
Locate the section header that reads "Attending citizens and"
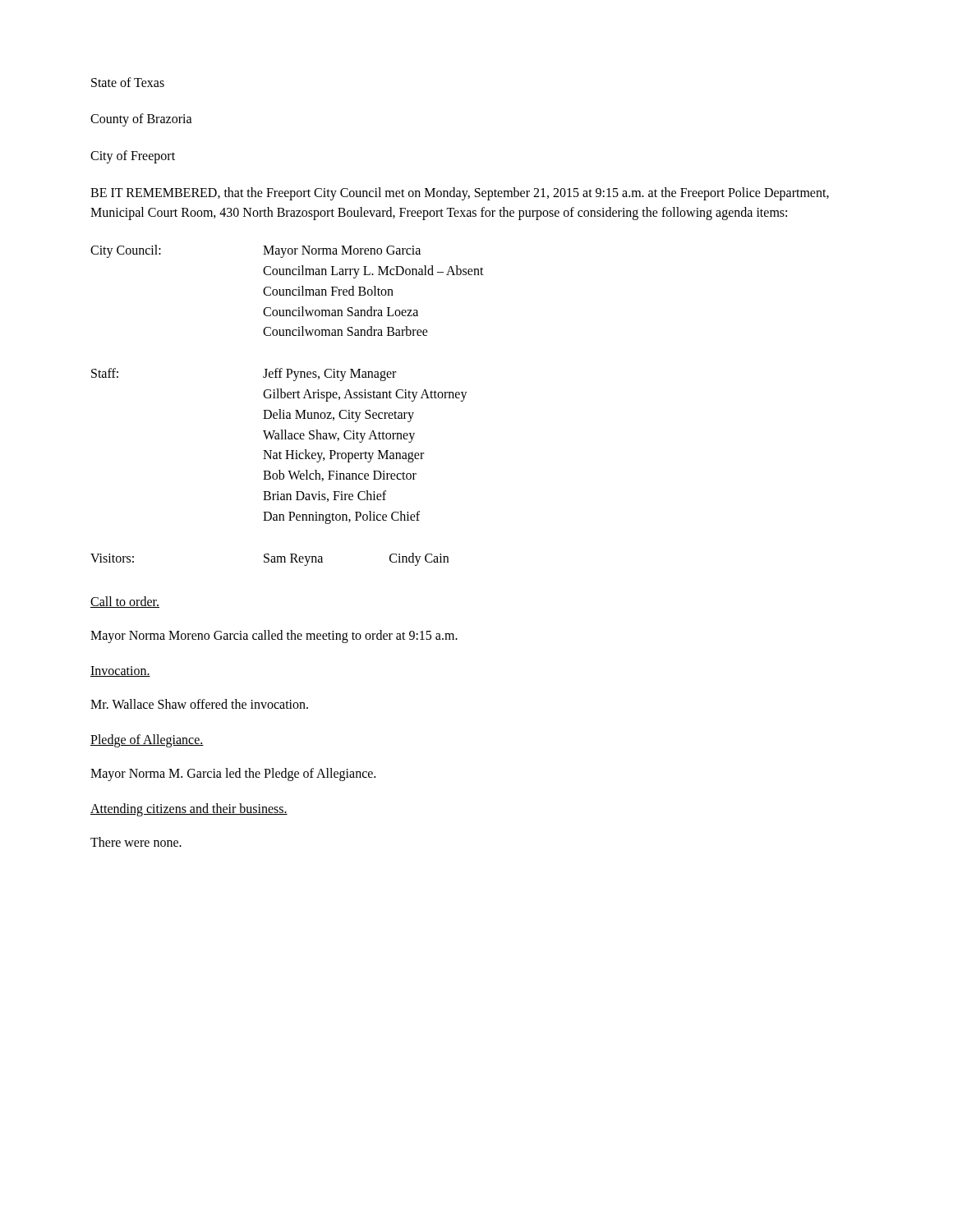point(189,809)
